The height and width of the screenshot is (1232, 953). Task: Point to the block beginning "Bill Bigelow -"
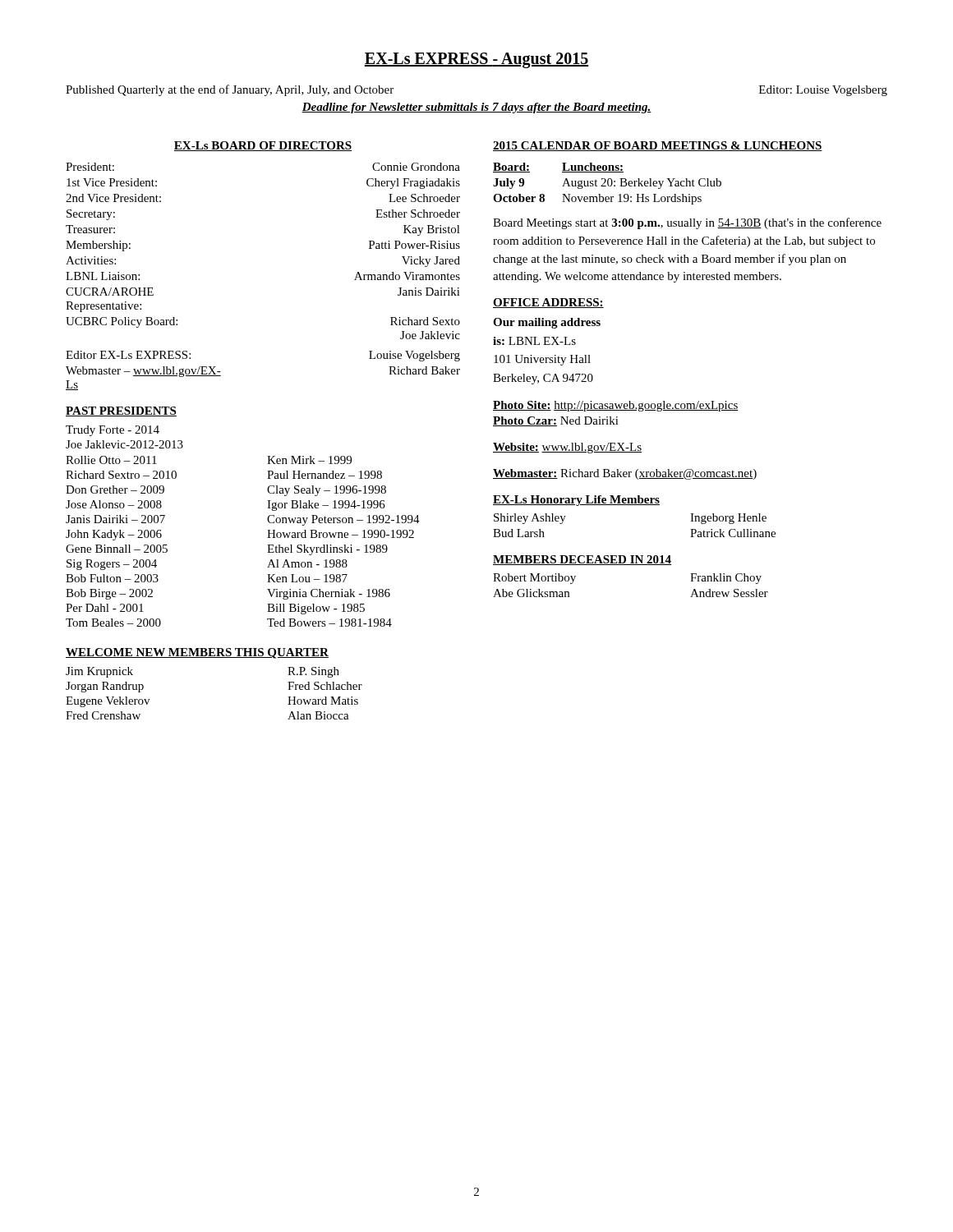pos(316,608)
